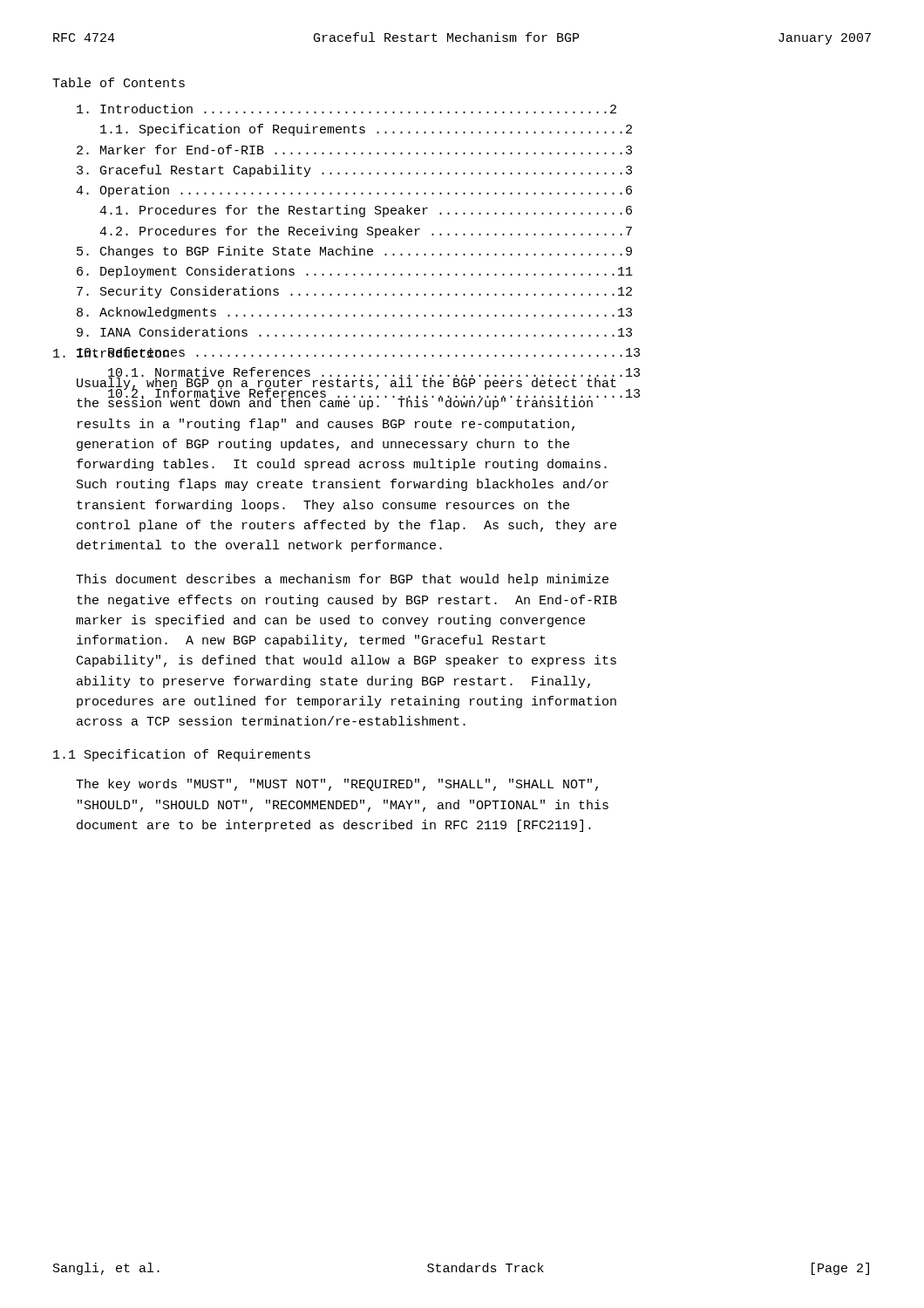Navigate to the text block starting "1.1 Specification of"
This screenshot has width=924, height=1308.
[182, 756]
